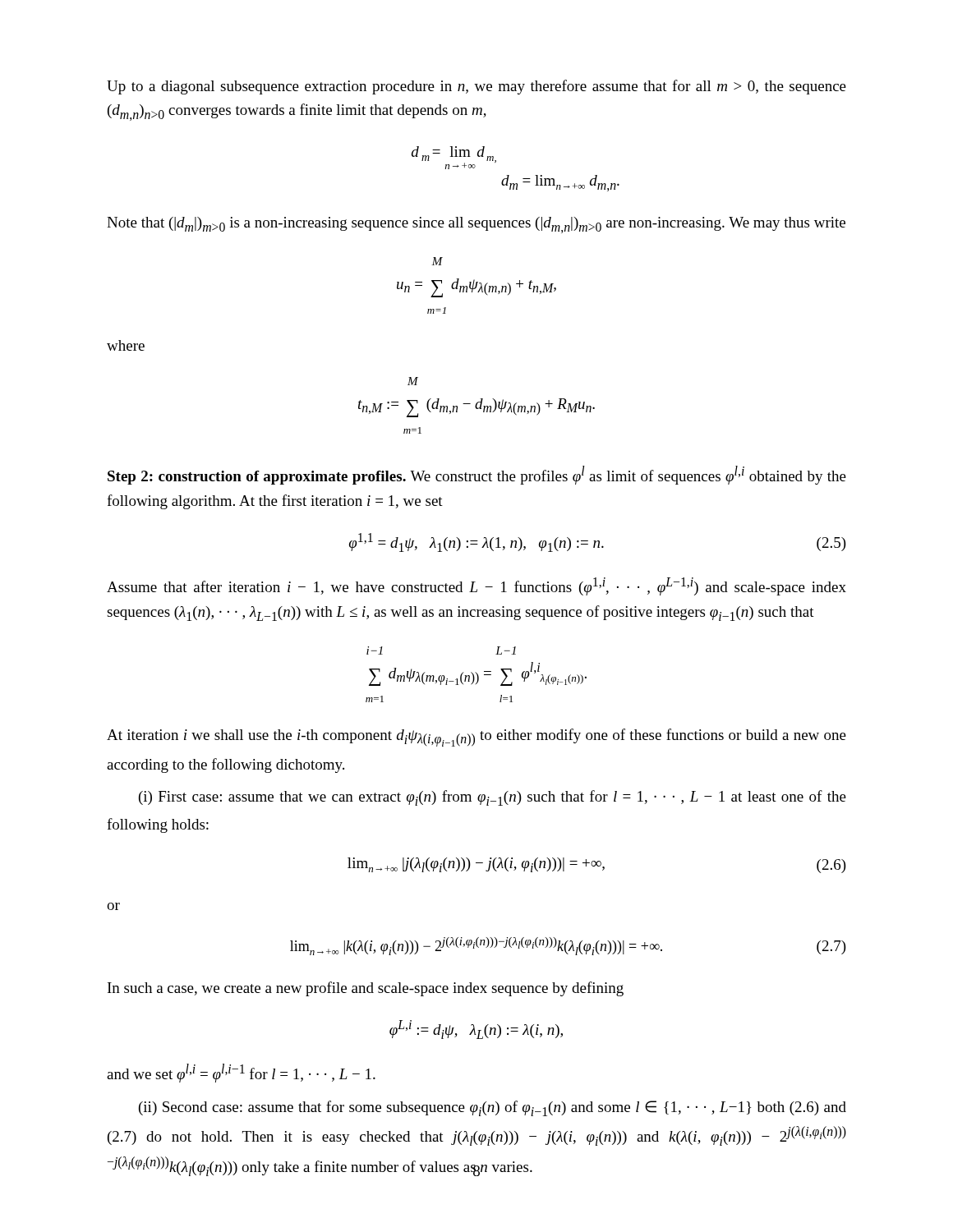Image resolution: width=953 pixels, height=1232 pixels.
Task: Click on the block starting "Up to a diagonal subsequence extraction"
Action: (476, 100)
